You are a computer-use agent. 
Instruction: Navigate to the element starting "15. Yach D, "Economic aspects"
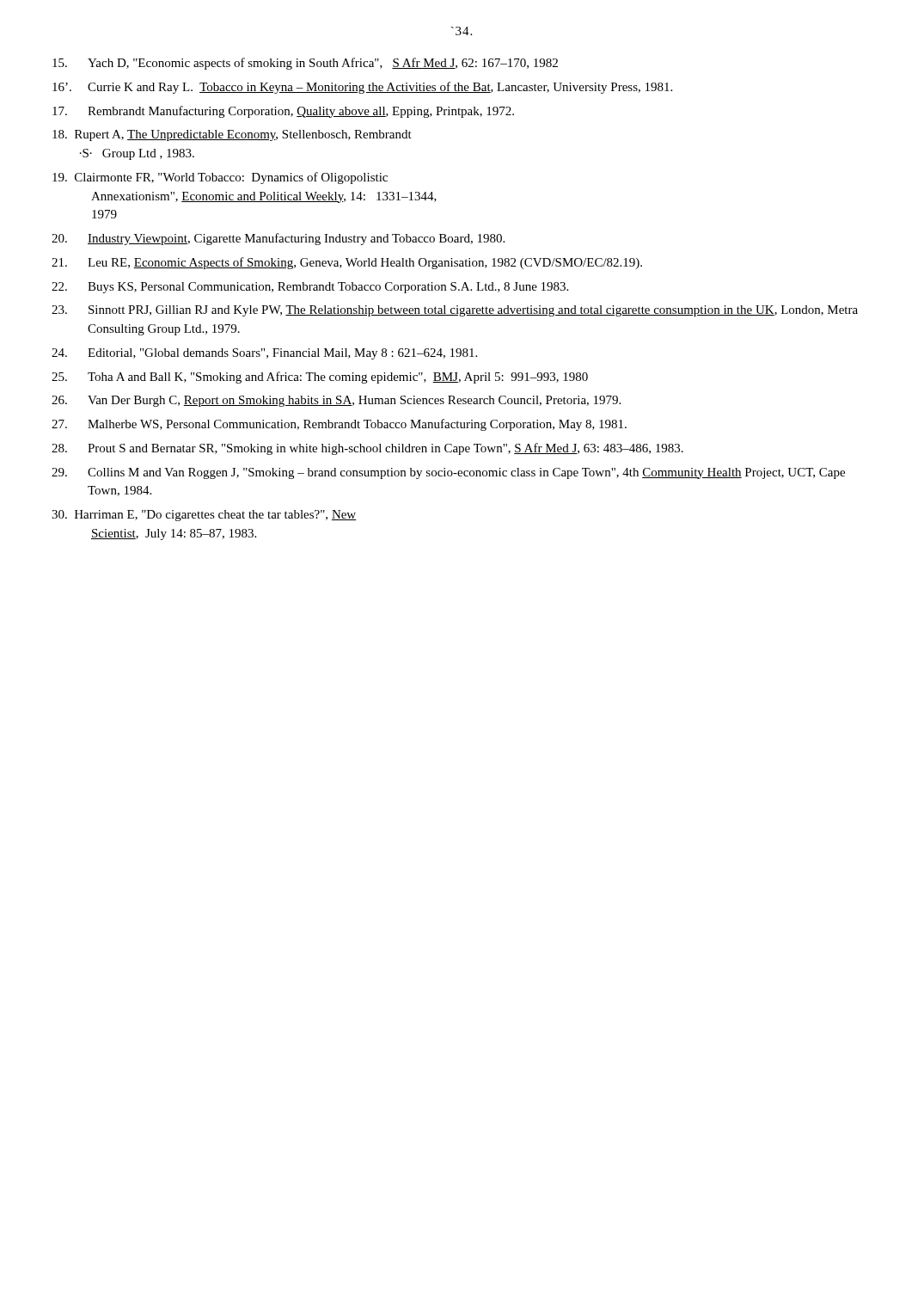click(462, 64)
